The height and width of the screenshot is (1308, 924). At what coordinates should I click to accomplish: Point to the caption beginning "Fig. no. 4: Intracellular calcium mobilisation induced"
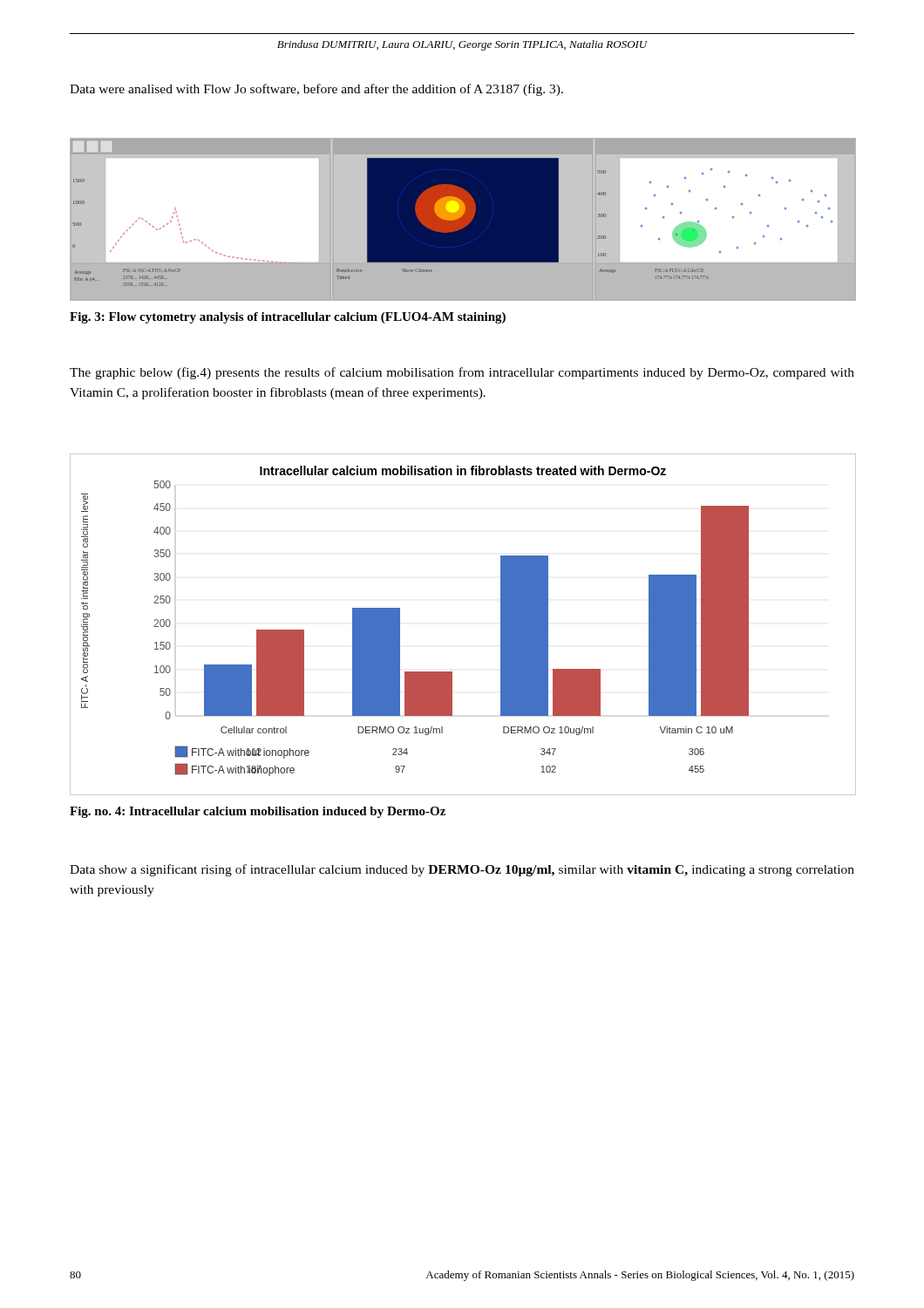pos(258,811)
